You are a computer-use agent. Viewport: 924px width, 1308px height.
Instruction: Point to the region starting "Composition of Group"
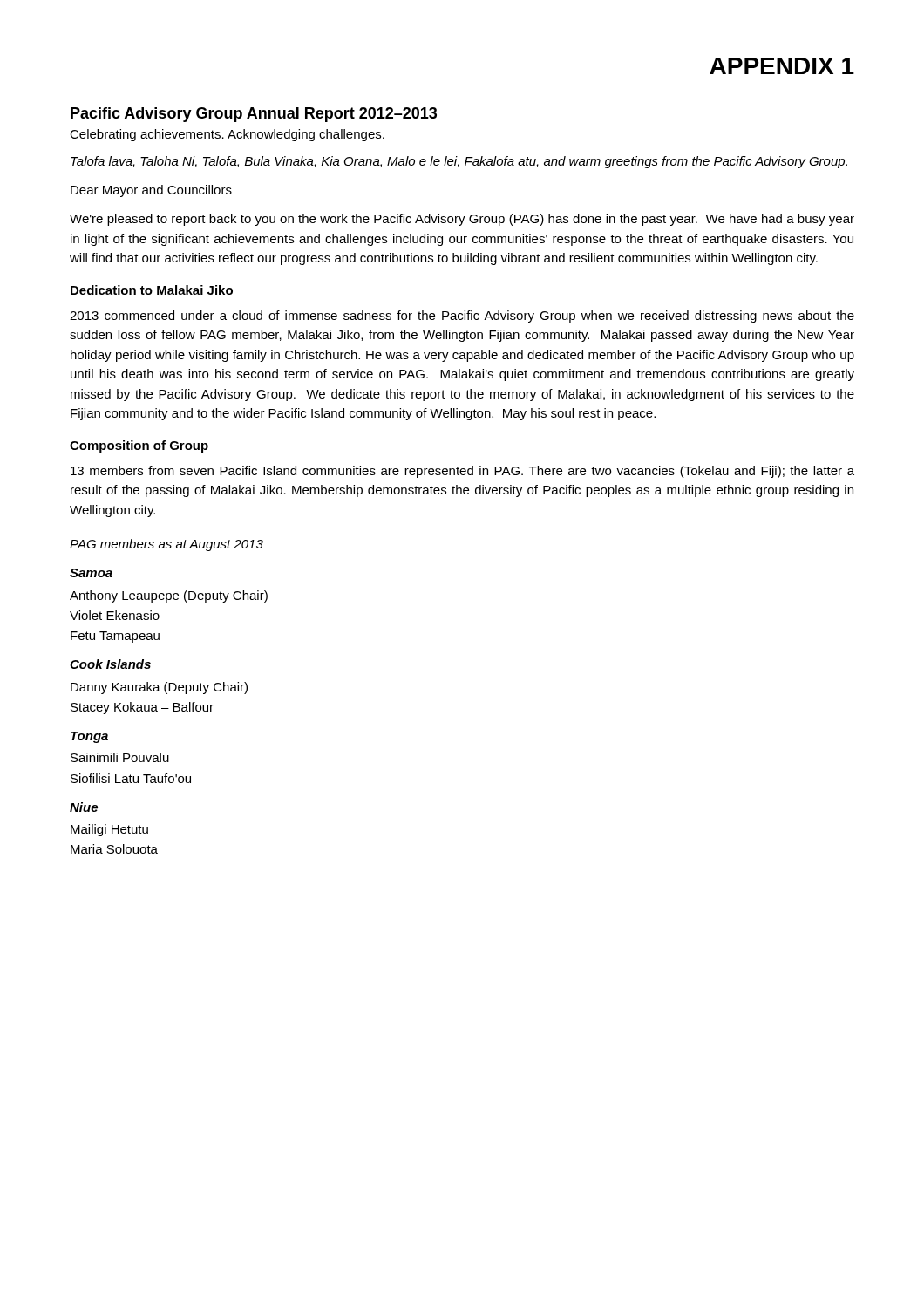pyautogui.click(x=139, y=445)
